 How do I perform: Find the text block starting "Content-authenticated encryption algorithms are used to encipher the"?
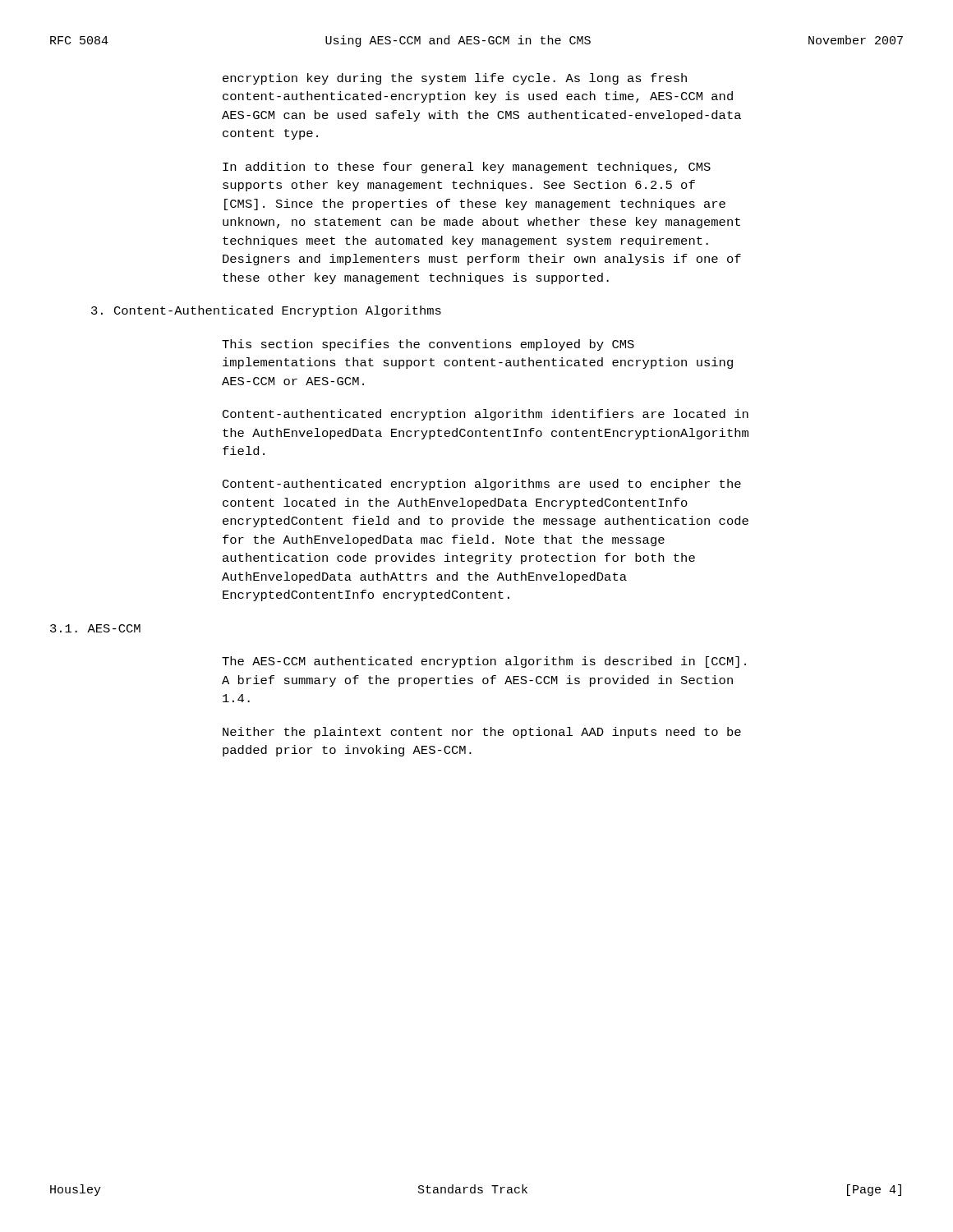pos(485,540)
